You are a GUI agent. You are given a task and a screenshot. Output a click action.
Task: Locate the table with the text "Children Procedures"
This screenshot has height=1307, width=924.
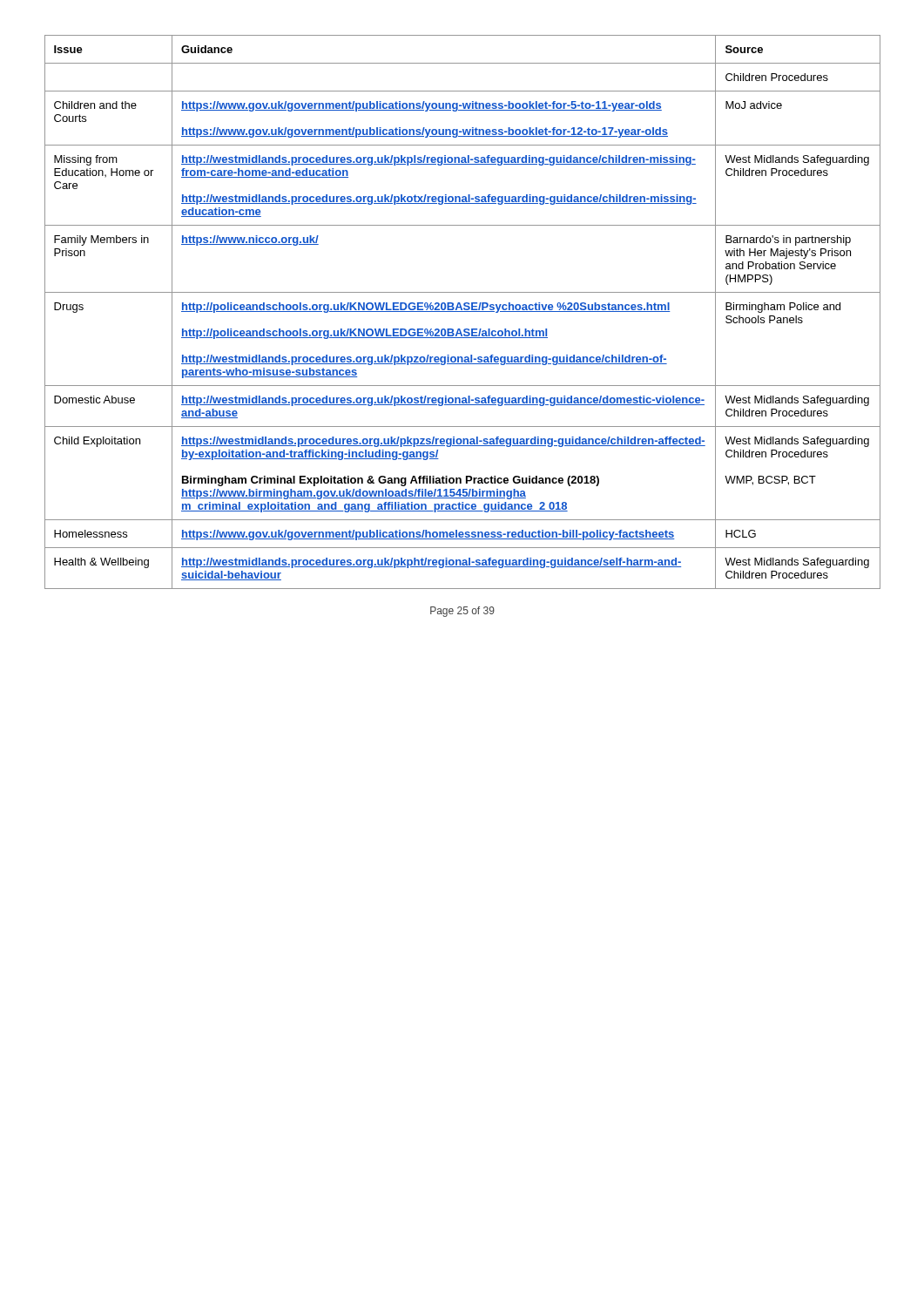coord(462,312)
